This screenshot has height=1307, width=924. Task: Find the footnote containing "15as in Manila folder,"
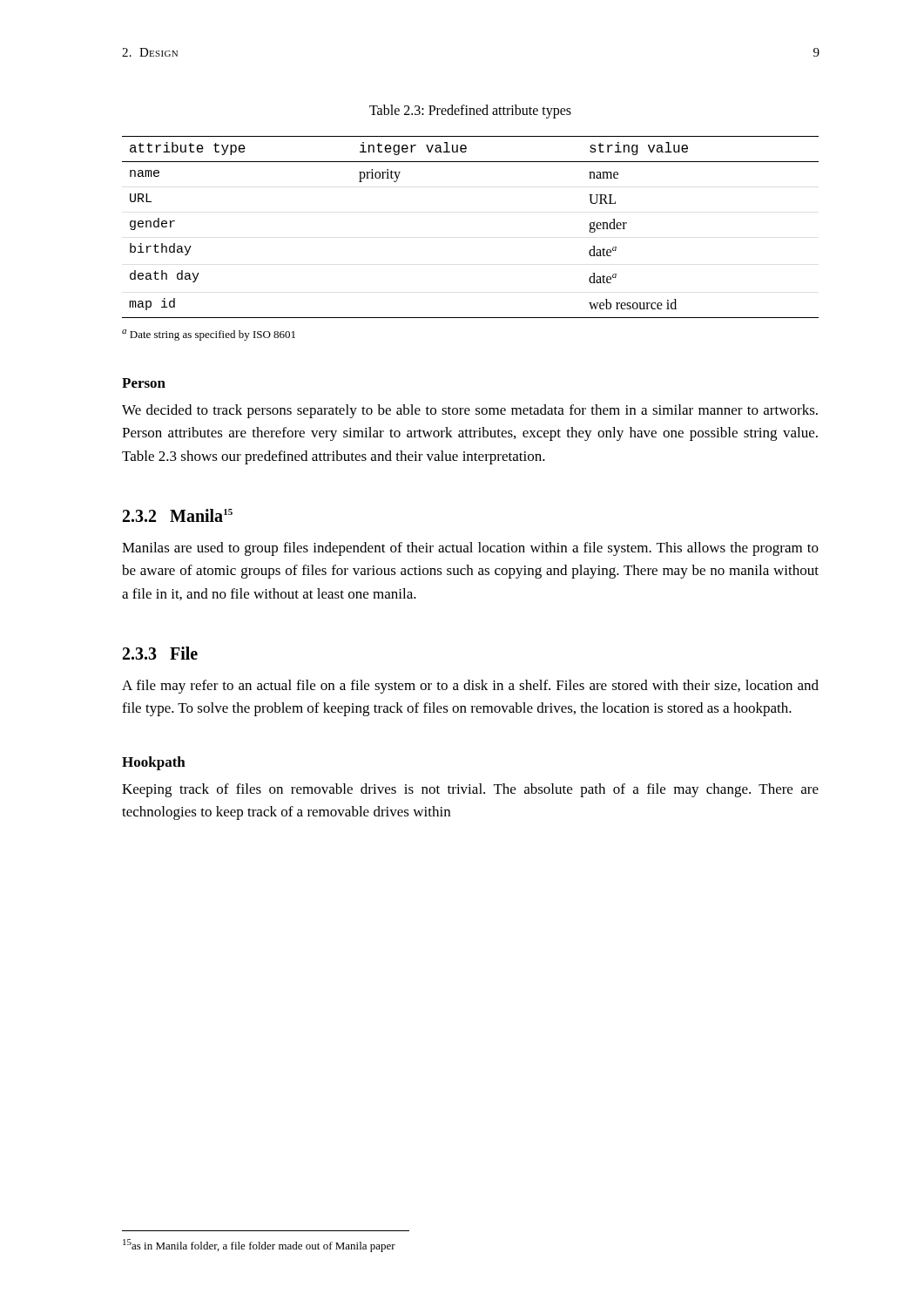259,1244
